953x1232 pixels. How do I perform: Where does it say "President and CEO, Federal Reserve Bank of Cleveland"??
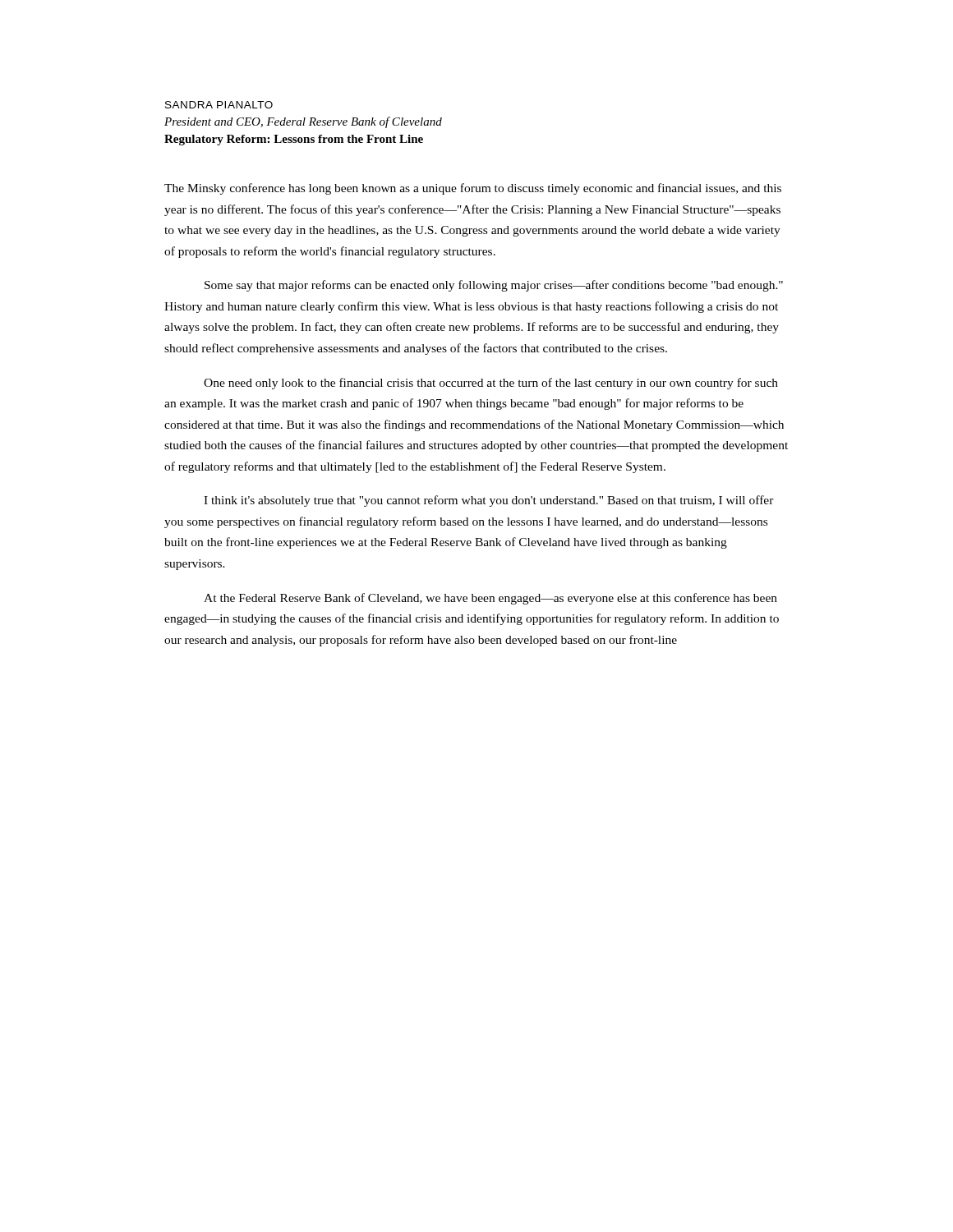click(x=303, y=122)
